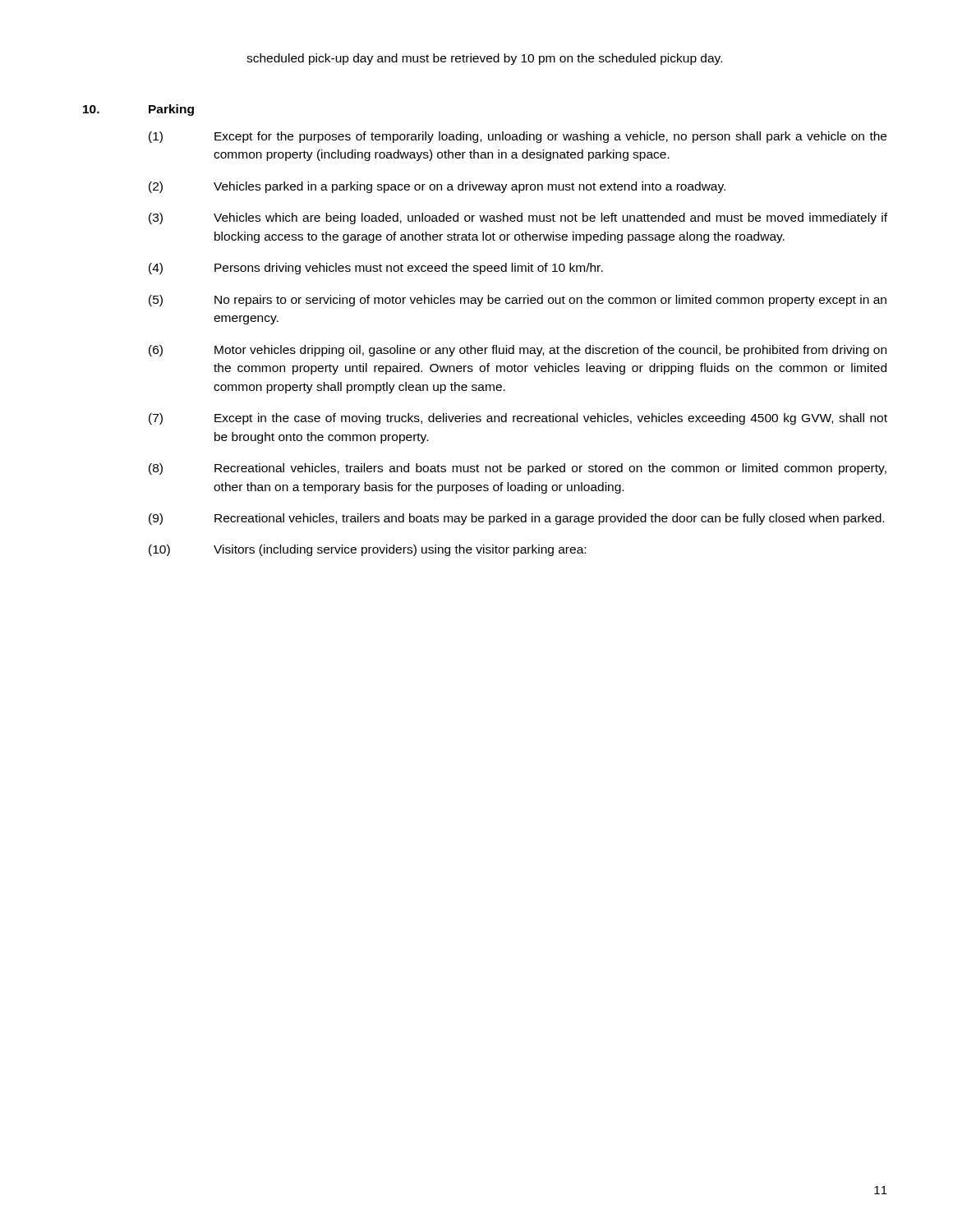Find the list item with the text "(1) Except for the purposes of"
Image resolution: width=953 pixels, height=1232 pixels.
point(518,146)
